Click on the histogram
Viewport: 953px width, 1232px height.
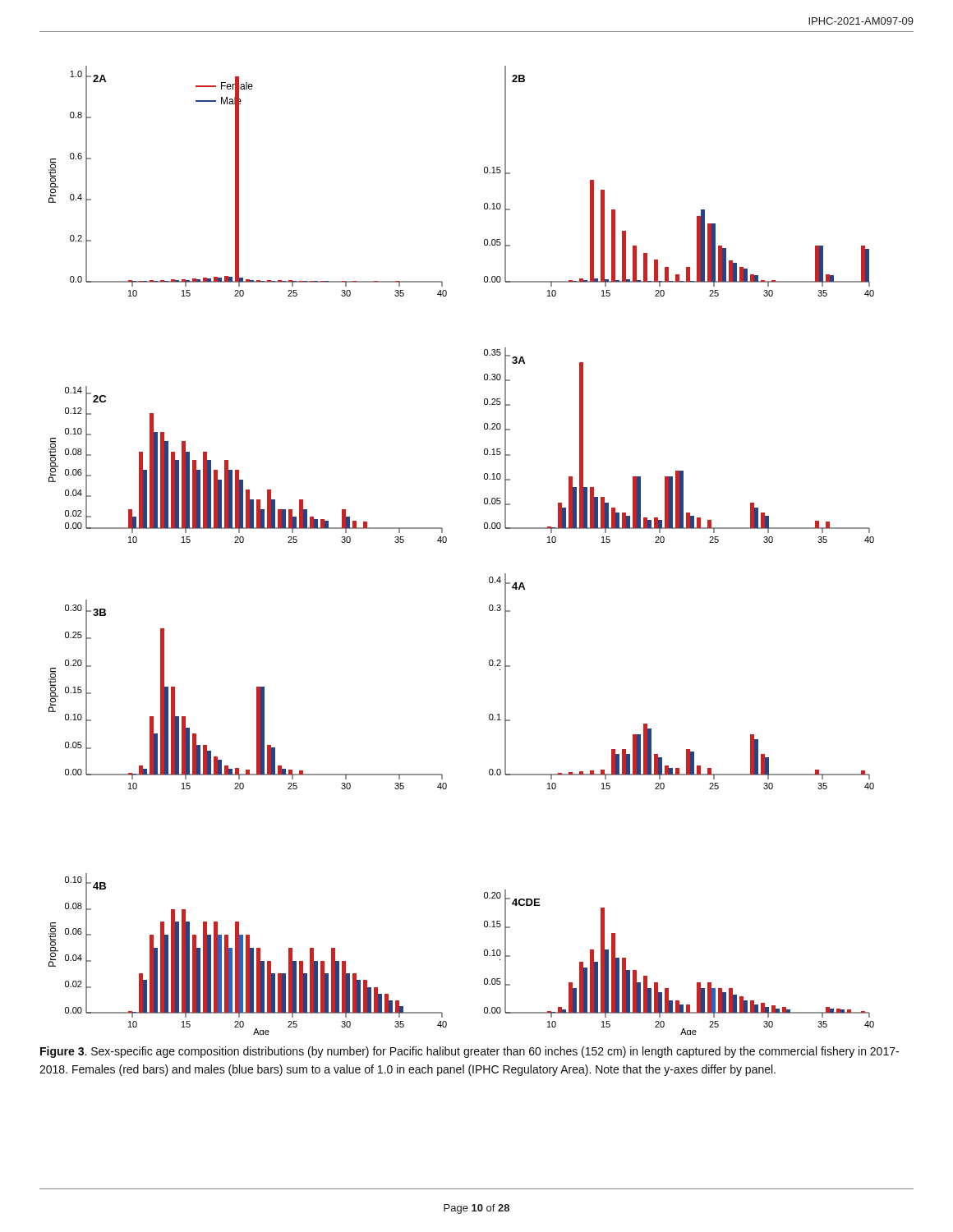[476, 538]
